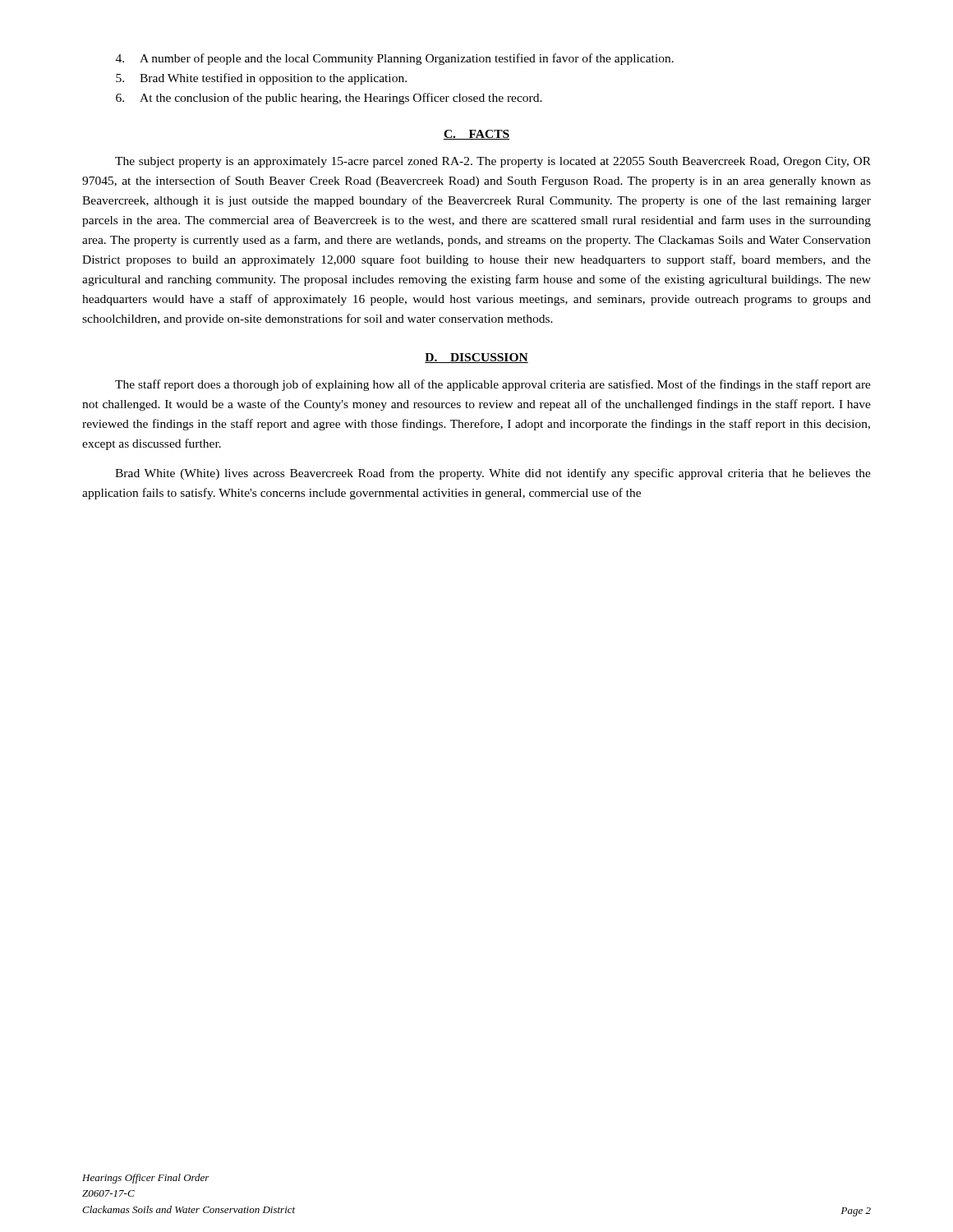Click where it says "C. FACTS"
Screen dimensions: 1232x953
[x=476, y=133]
